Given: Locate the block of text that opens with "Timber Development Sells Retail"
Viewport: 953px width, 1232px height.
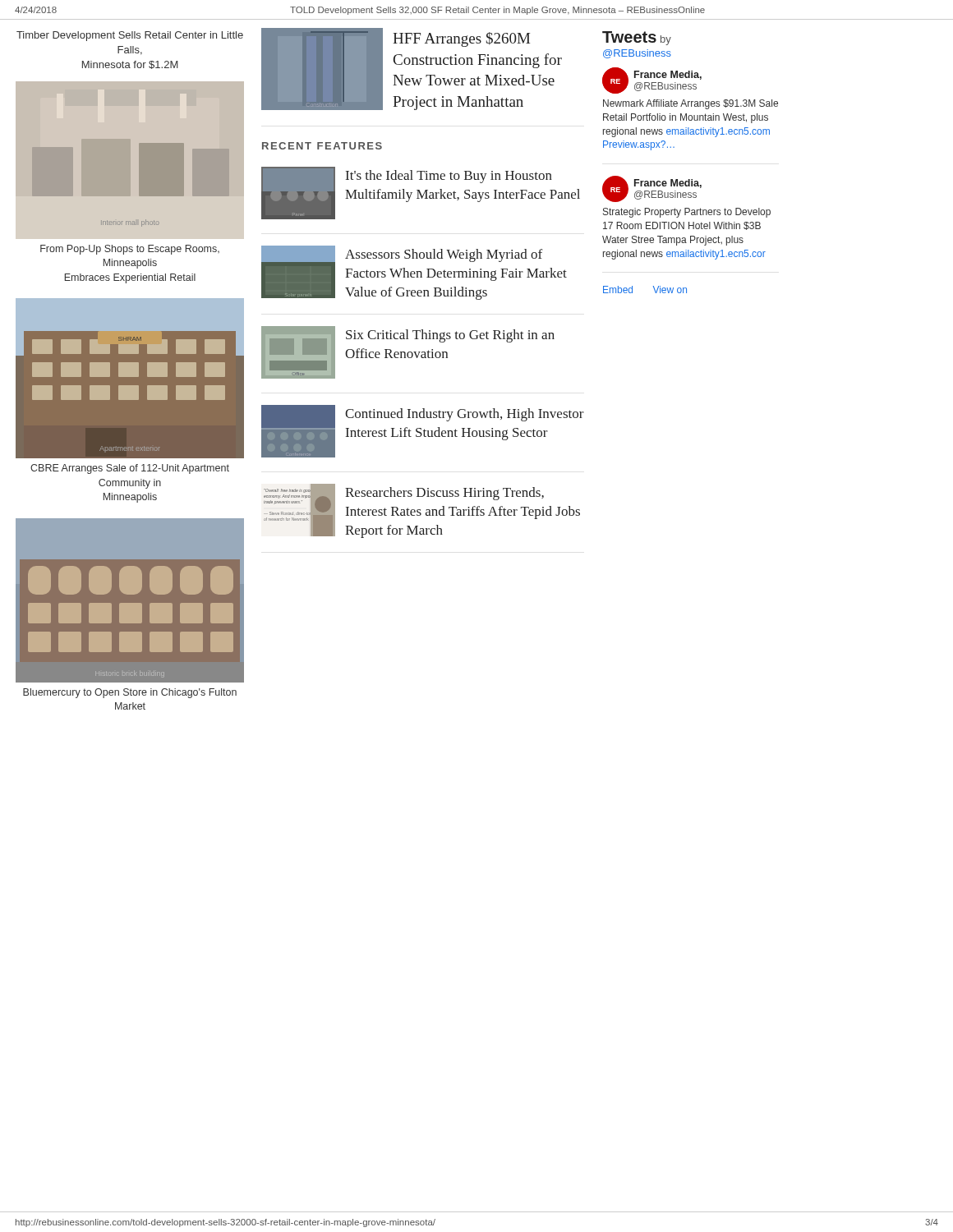Looking at the screenshot, I should [x=130, y=50].
